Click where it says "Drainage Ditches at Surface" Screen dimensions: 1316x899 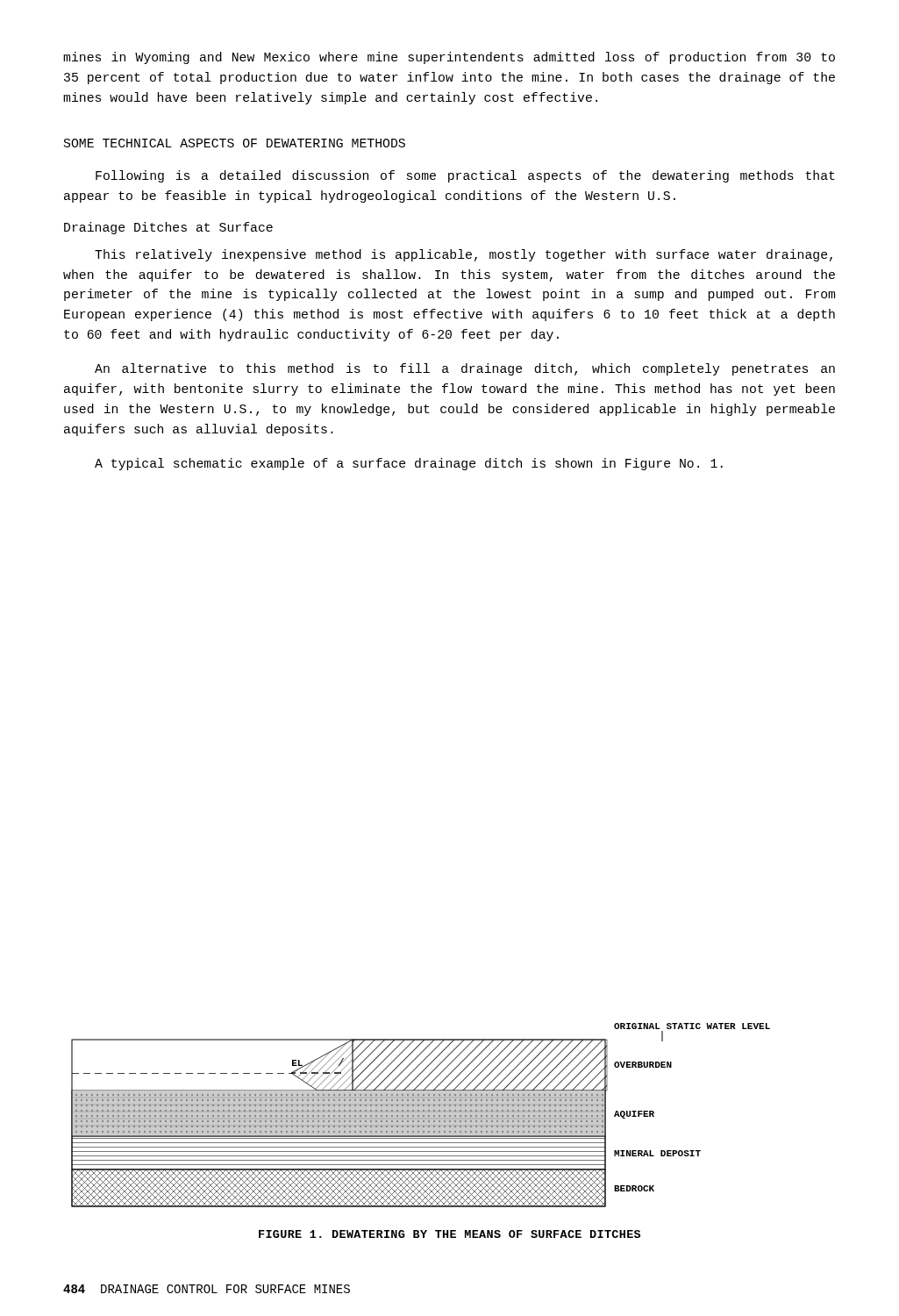coord(168,228)
